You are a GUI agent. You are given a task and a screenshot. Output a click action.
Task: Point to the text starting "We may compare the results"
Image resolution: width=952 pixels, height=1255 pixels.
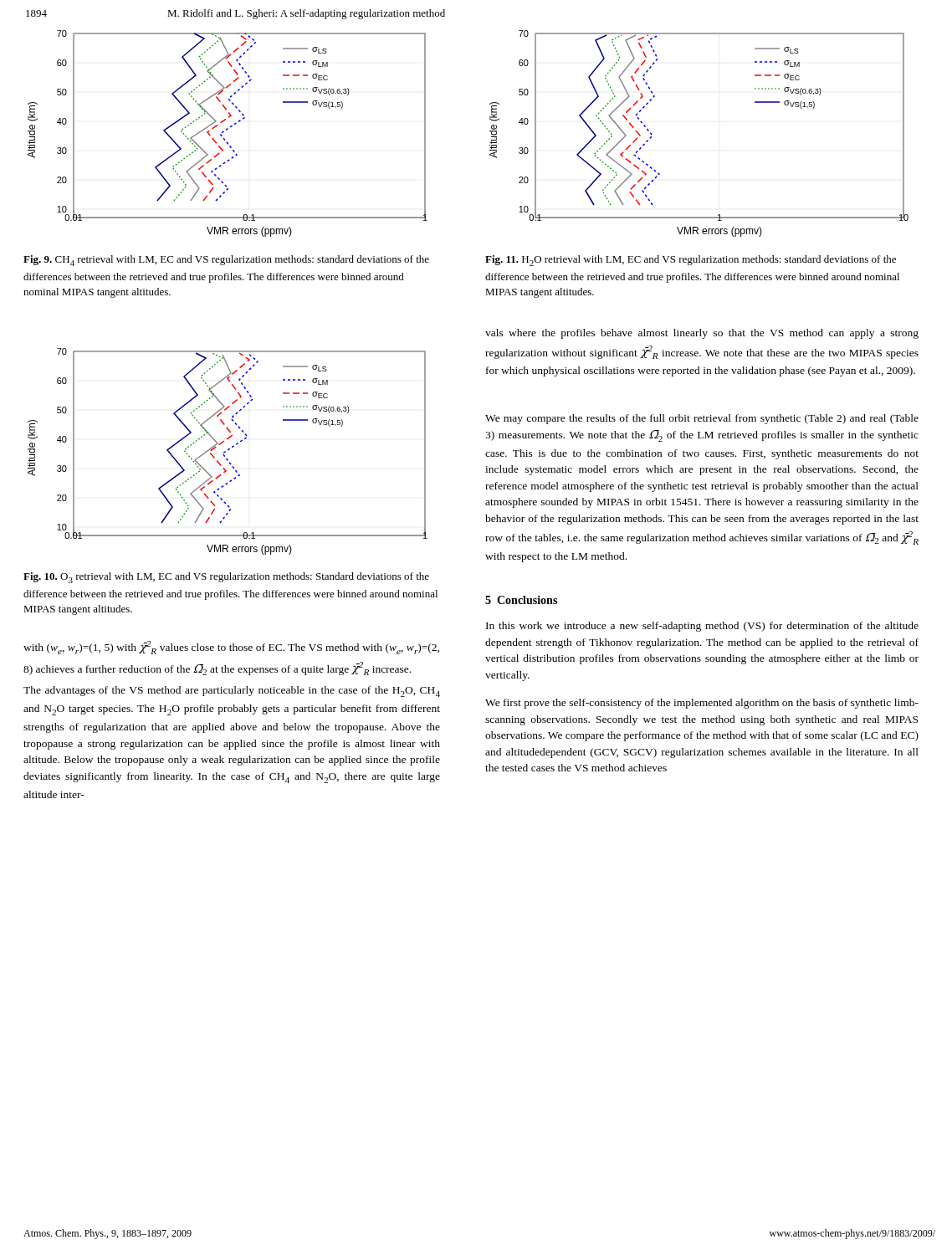702,487
